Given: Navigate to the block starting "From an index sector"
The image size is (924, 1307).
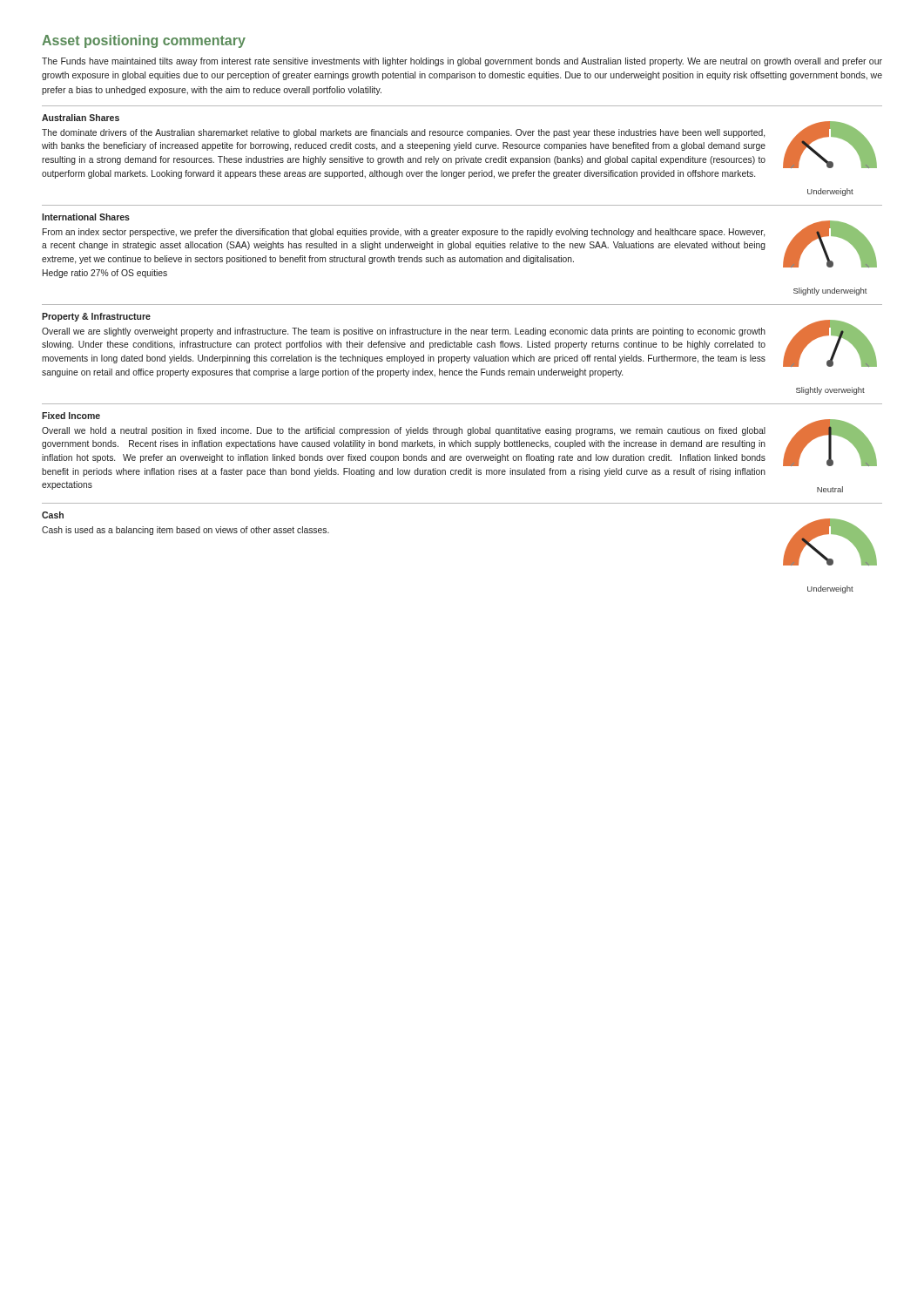Looking at the screenshot, I should (404, 253).
